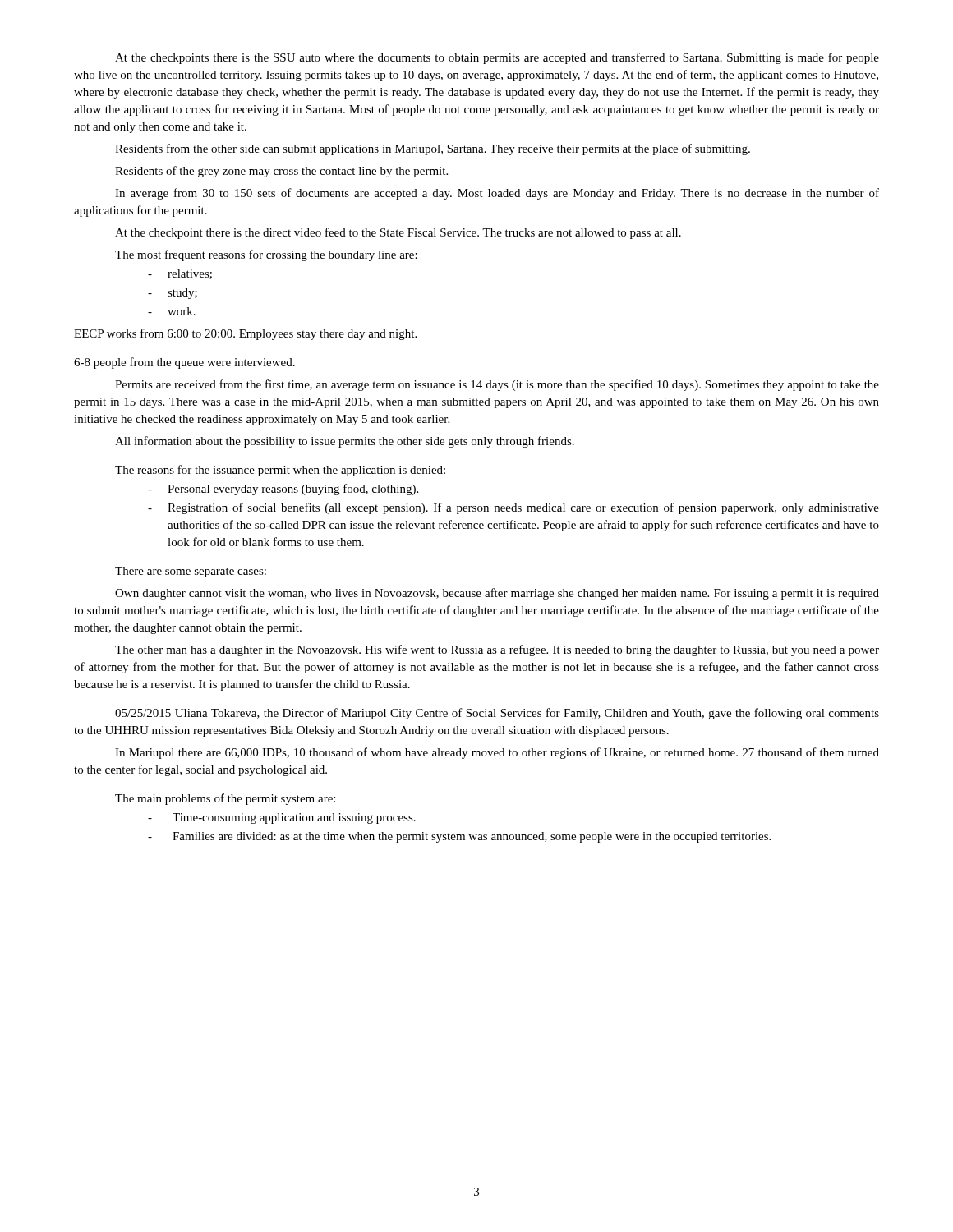The image size is (953, 1232).
Task: Select the text block with the text "The reasons for"
Action: (x=280, y=471)
